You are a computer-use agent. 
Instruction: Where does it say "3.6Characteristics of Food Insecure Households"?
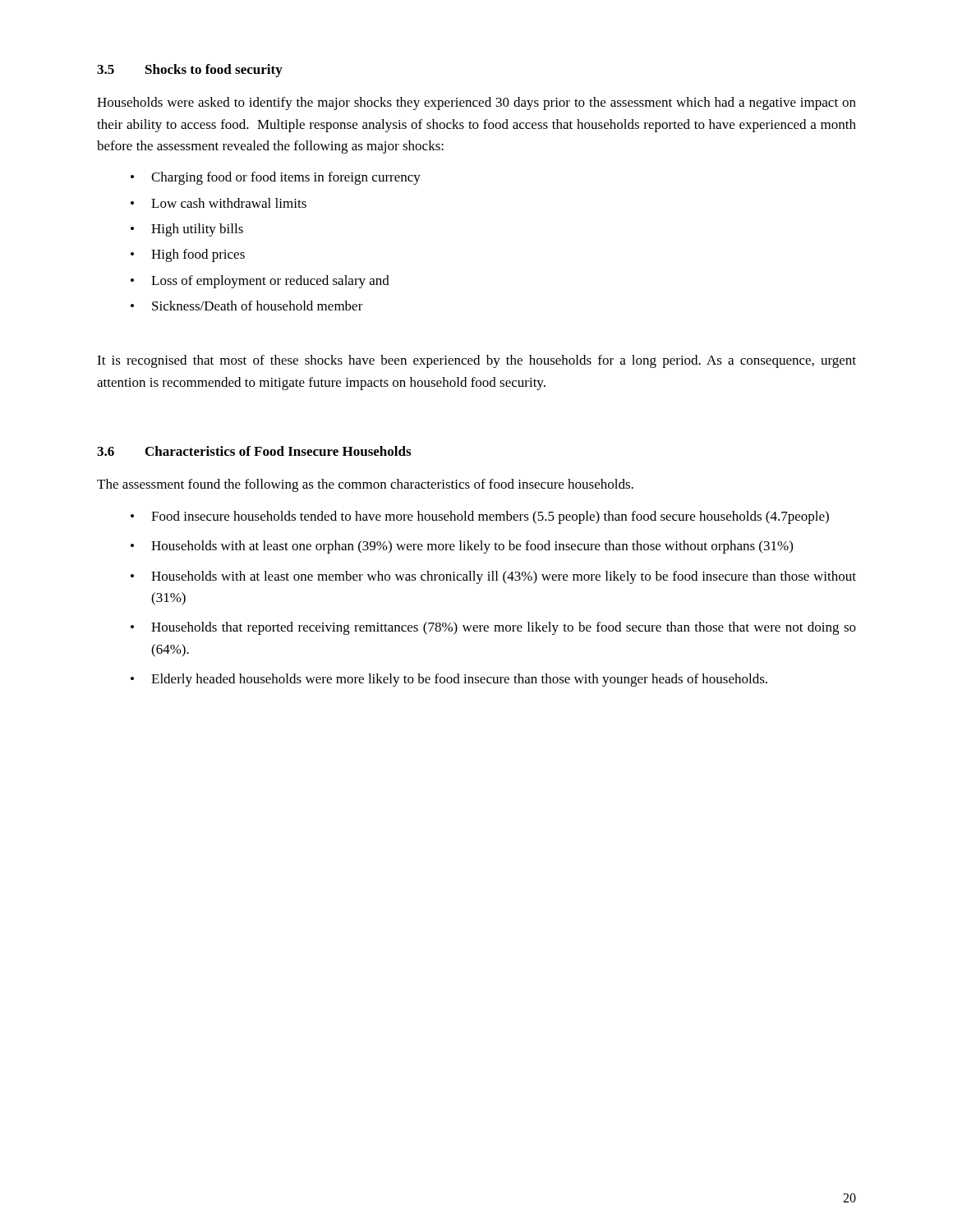254,452
